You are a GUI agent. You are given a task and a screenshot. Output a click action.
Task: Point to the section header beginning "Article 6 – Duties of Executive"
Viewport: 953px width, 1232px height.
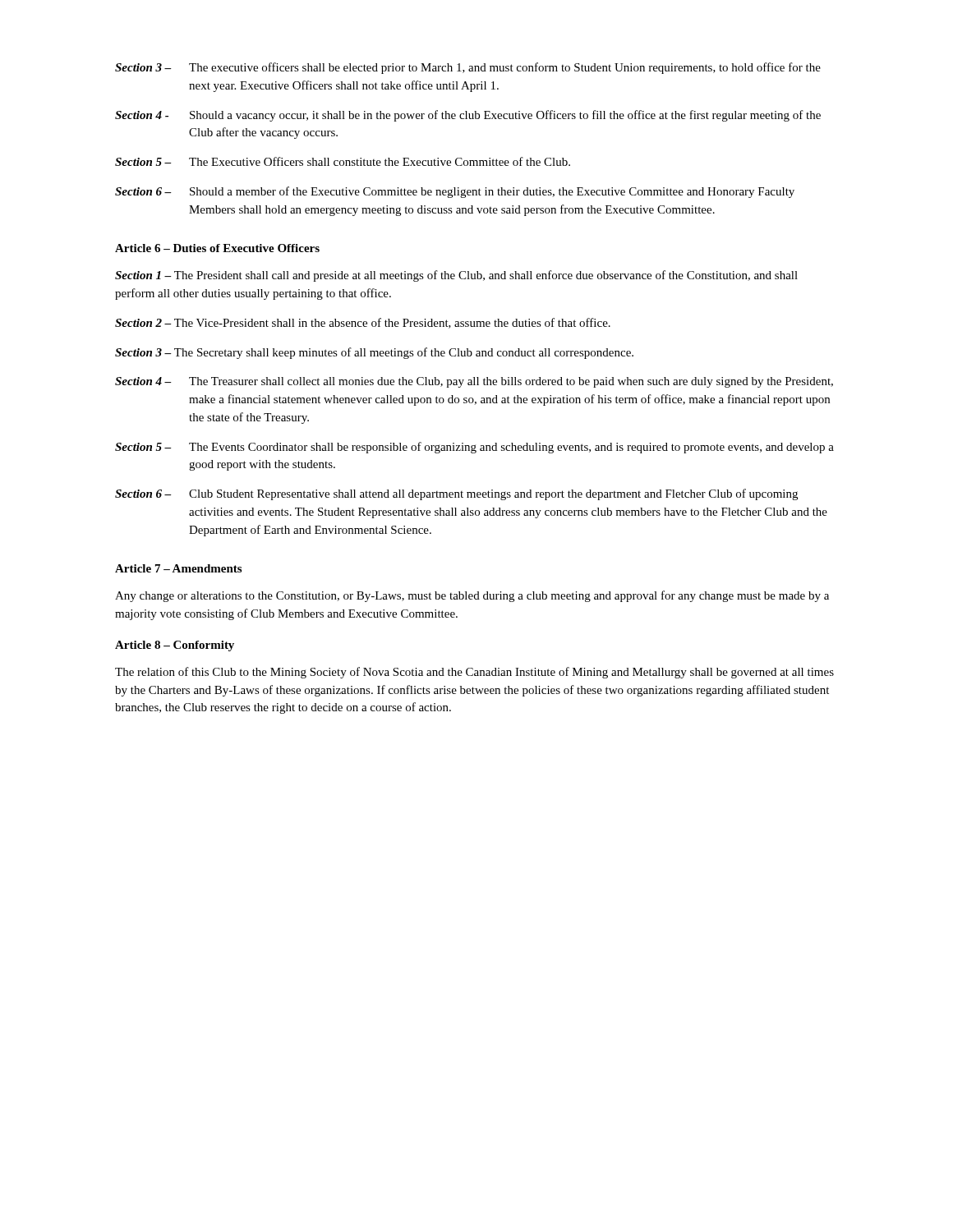click(x=217, y=248)
